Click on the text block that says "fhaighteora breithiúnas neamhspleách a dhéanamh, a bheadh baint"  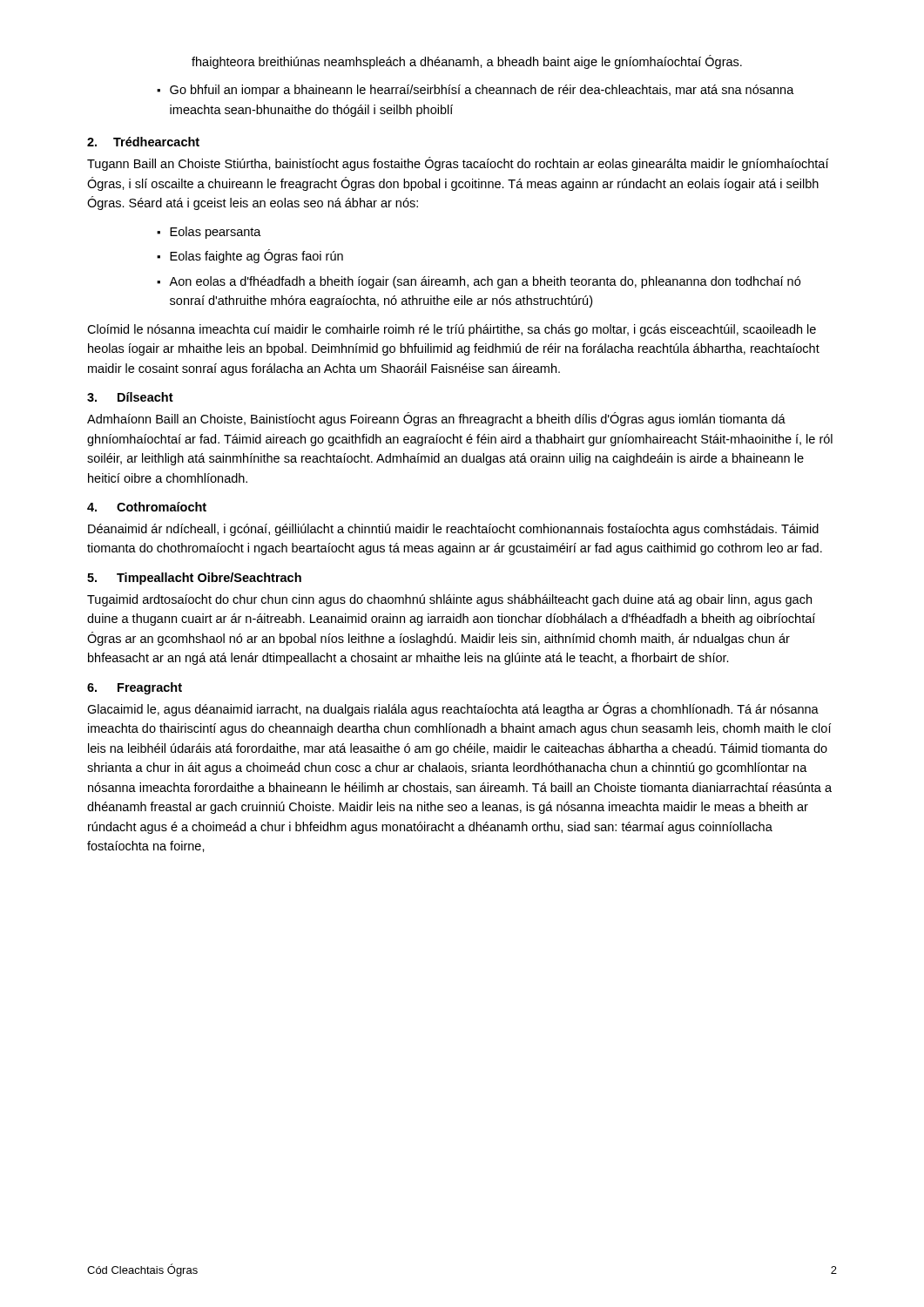click(x=467, y=62)
